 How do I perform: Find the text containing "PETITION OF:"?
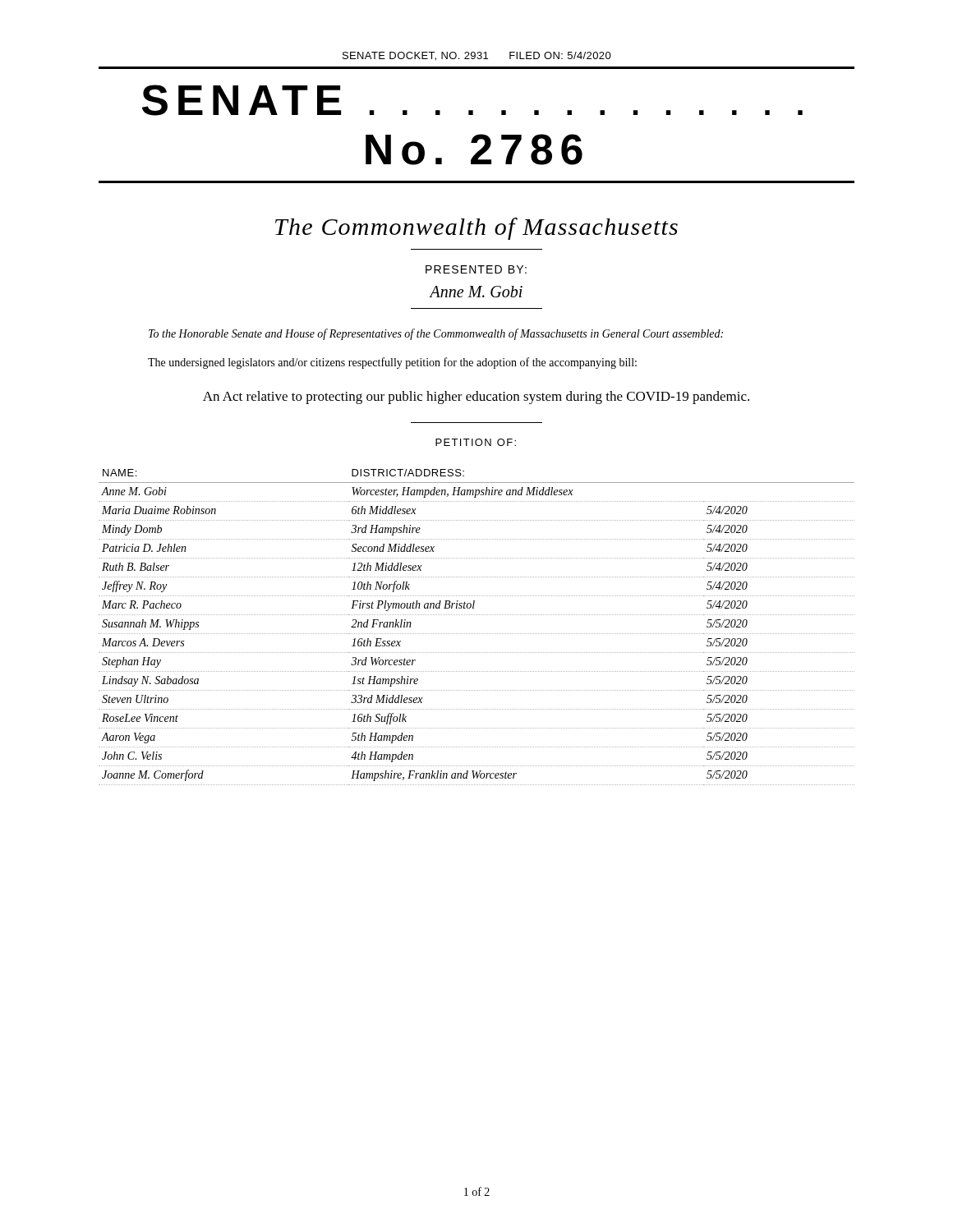tap(476, 442)
